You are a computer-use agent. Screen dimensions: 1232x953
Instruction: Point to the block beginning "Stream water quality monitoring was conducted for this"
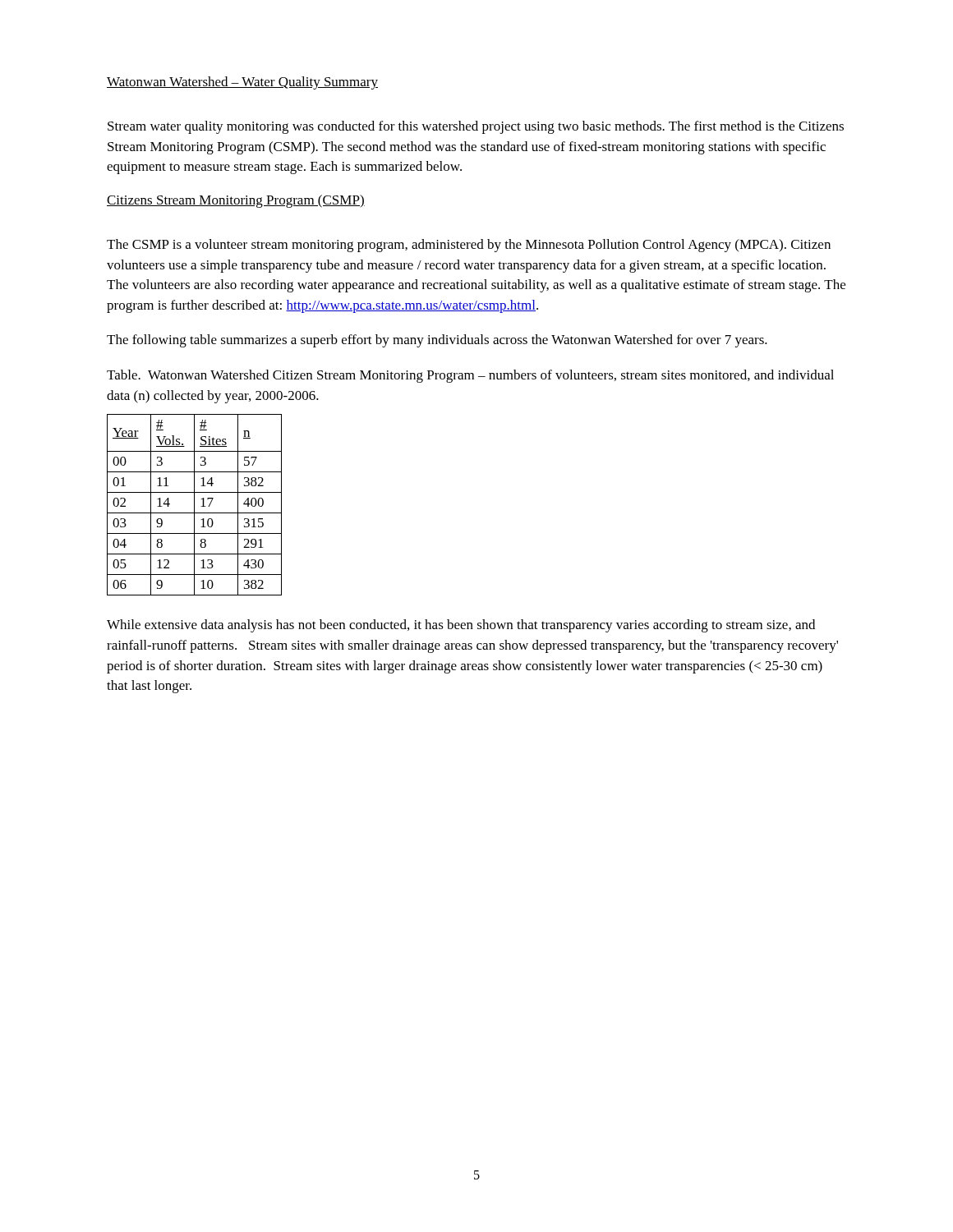[476, 146]
